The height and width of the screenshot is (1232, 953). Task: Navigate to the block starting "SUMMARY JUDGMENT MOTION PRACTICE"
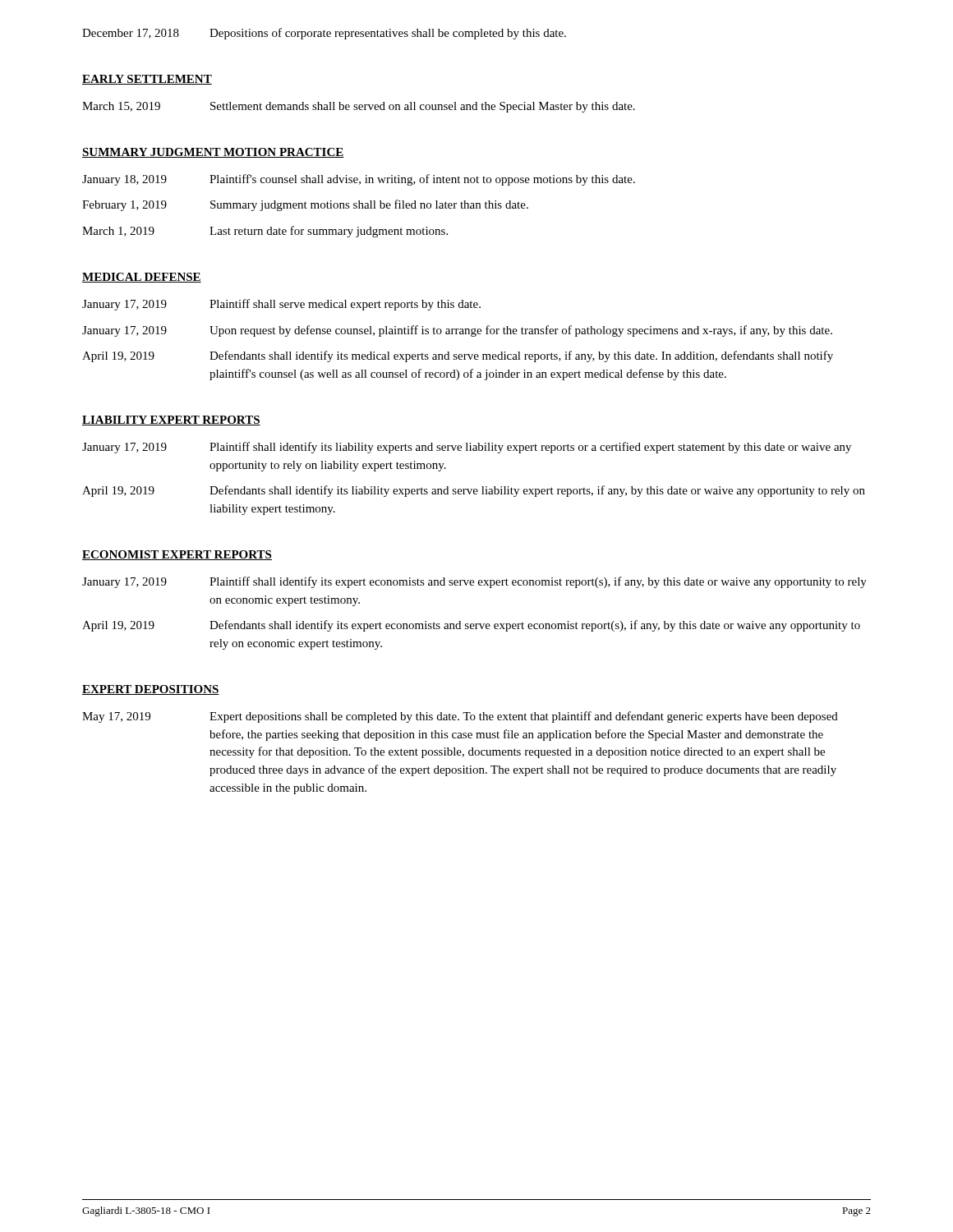[213, 152]
